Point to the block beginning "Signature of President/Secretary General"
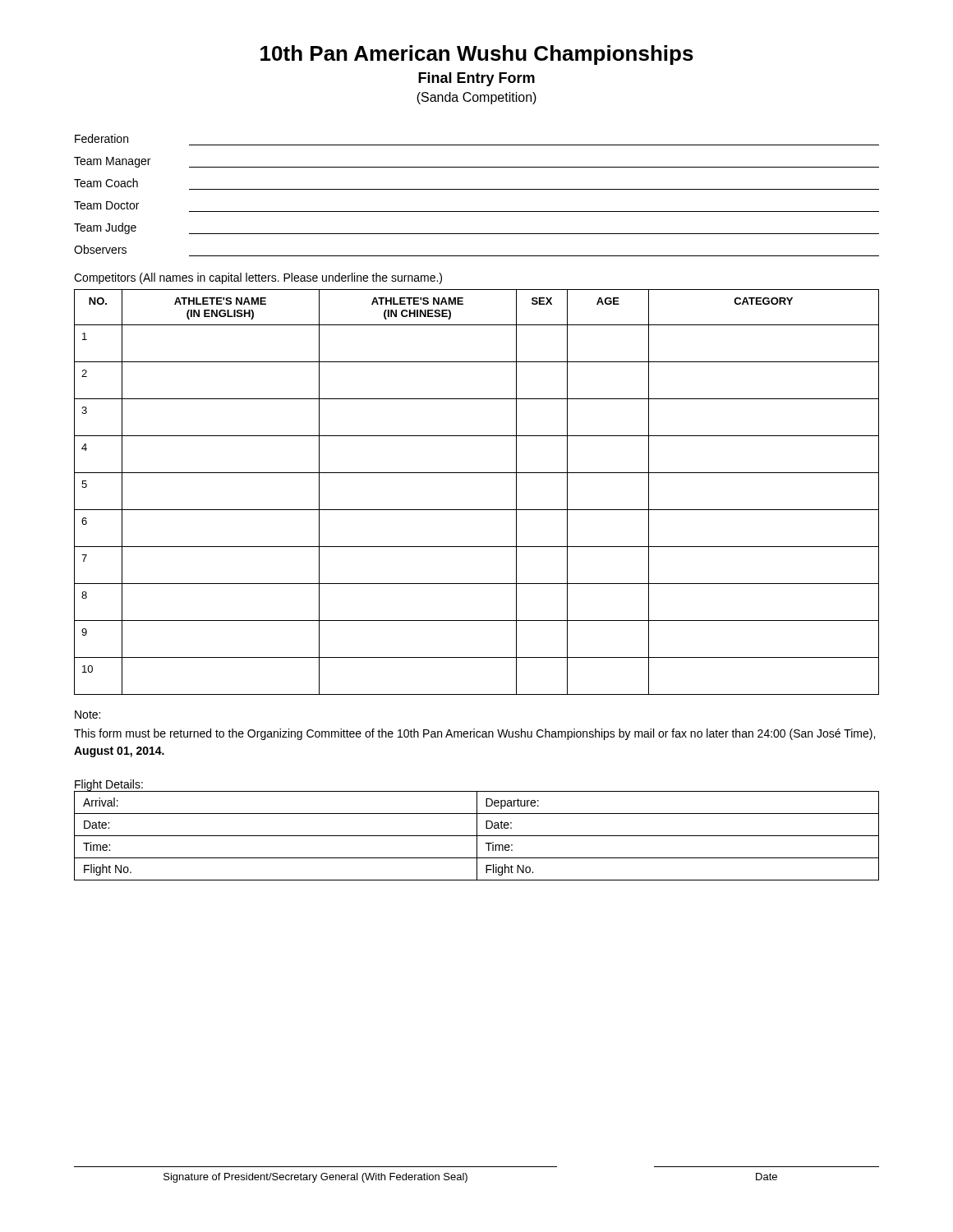This screenshot has height=1232, width=953. point(315,1175)
